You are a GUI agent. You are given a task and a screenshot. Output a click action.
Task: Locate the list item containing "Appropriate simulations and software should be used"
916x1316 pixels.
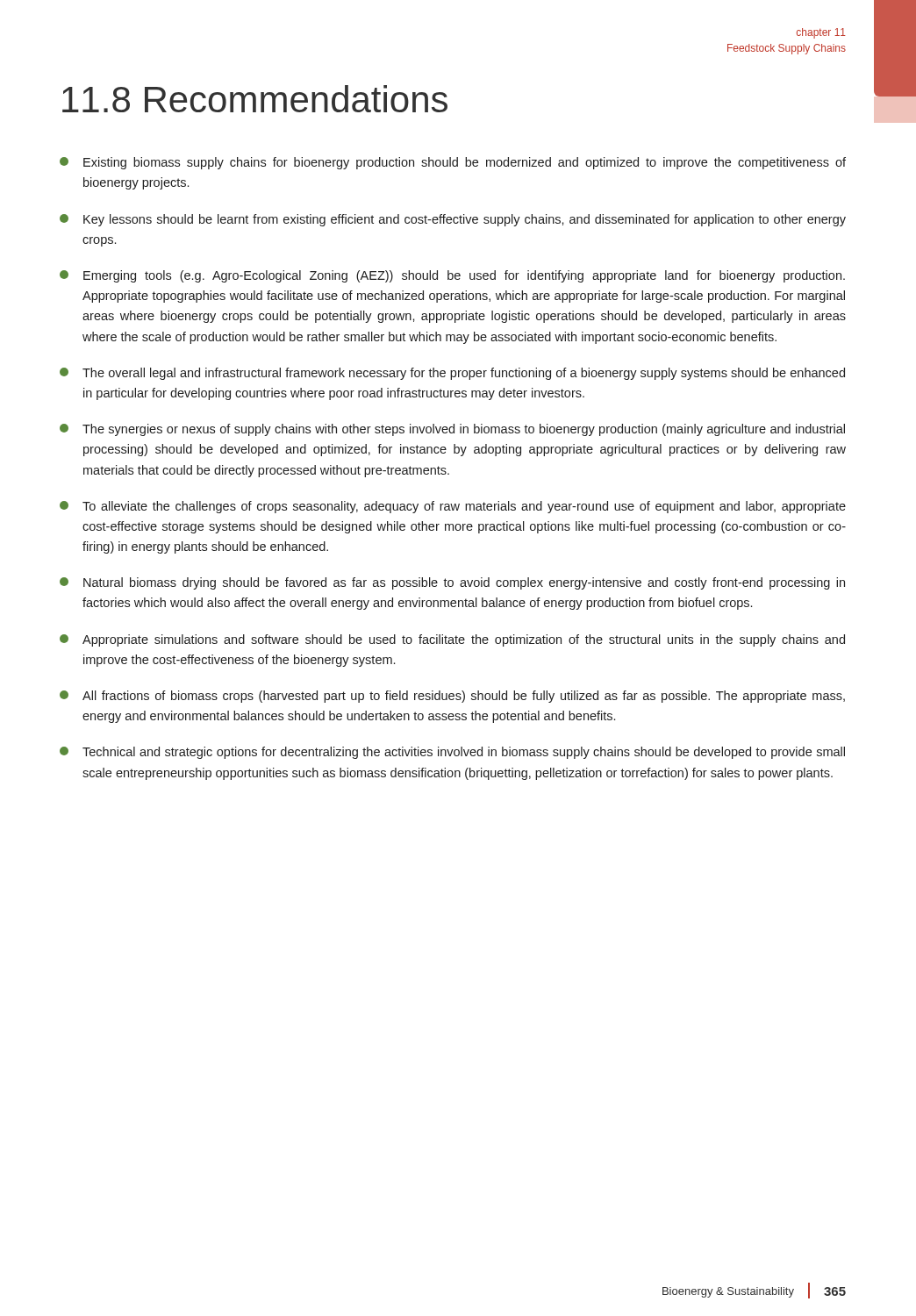pos(453,650)
